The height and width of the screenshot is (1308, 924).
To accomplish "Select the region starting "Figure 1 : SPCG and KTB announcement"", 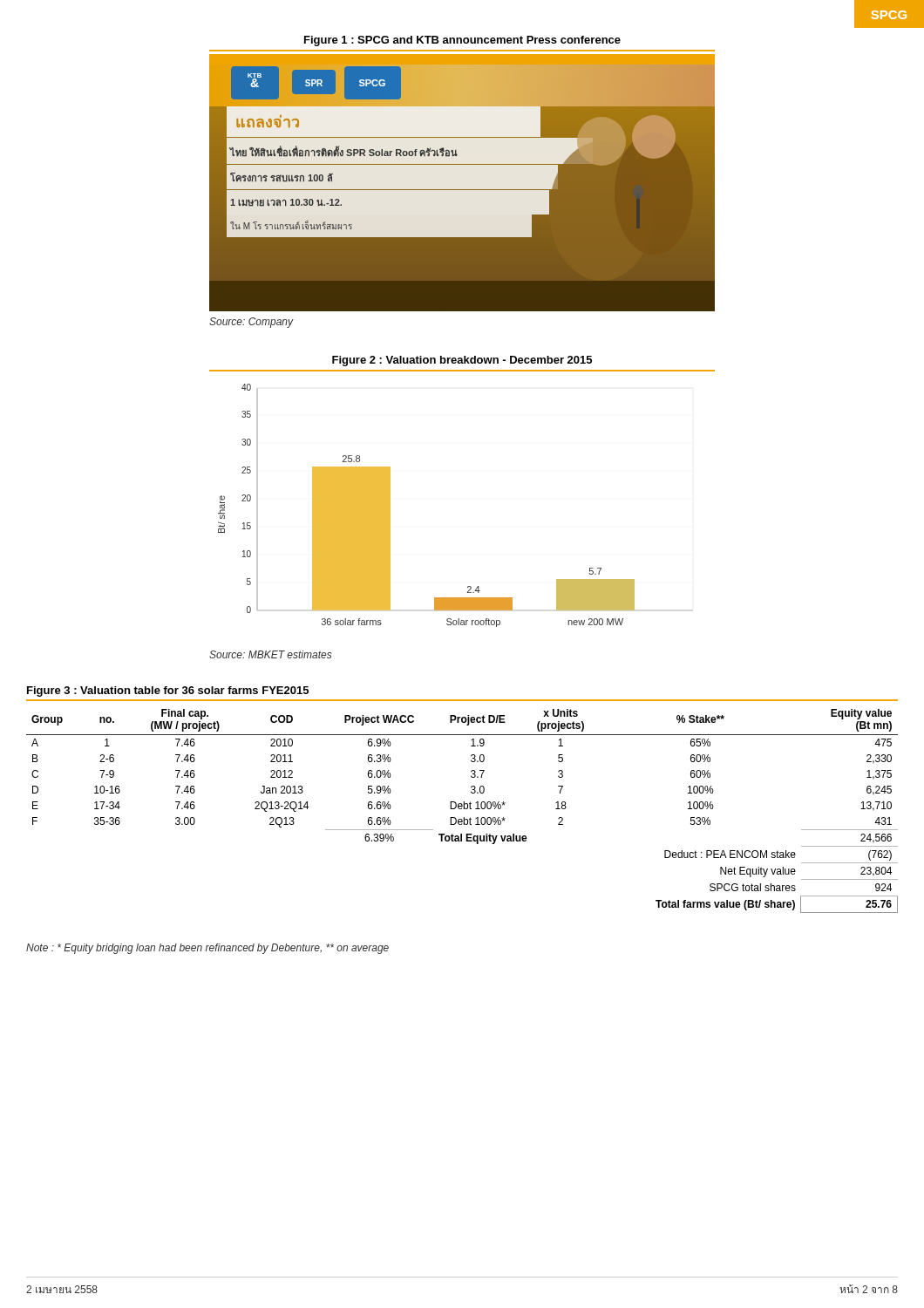I will coord(462,40).
